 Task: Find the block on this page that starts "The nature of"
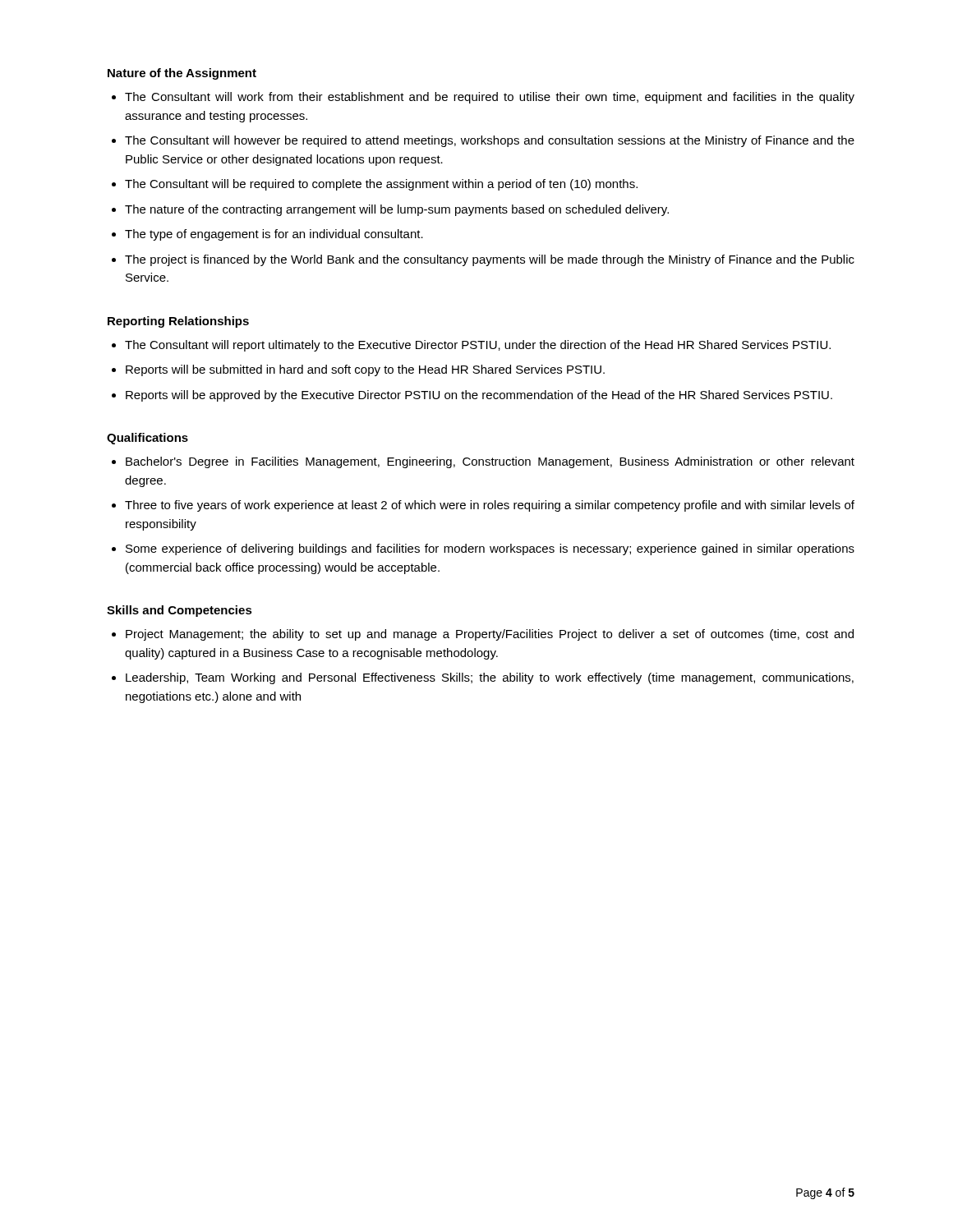click(x=397, y=209)
